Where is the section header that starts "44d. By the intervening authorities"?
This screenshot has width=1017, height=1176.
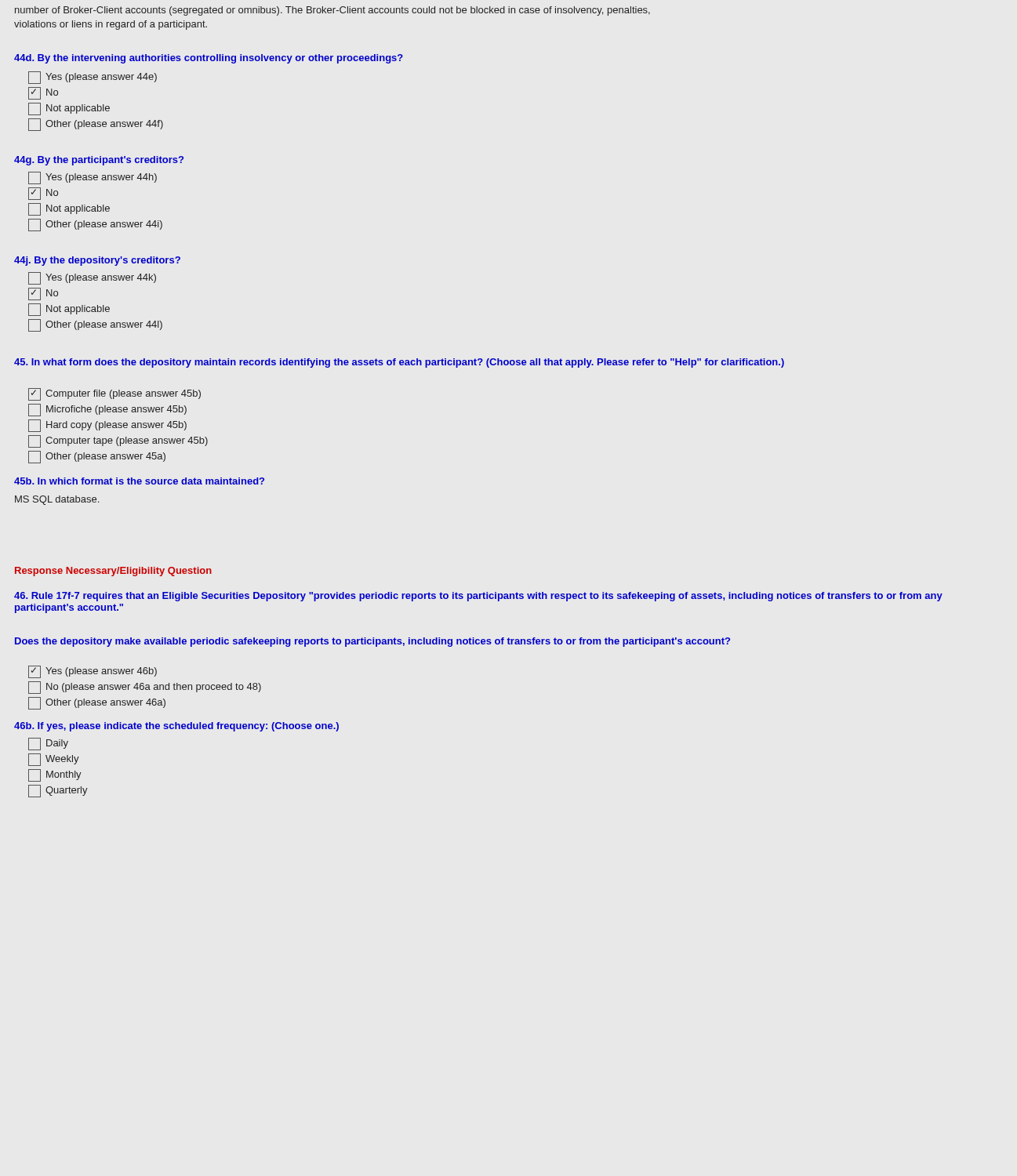coord(209,58)
